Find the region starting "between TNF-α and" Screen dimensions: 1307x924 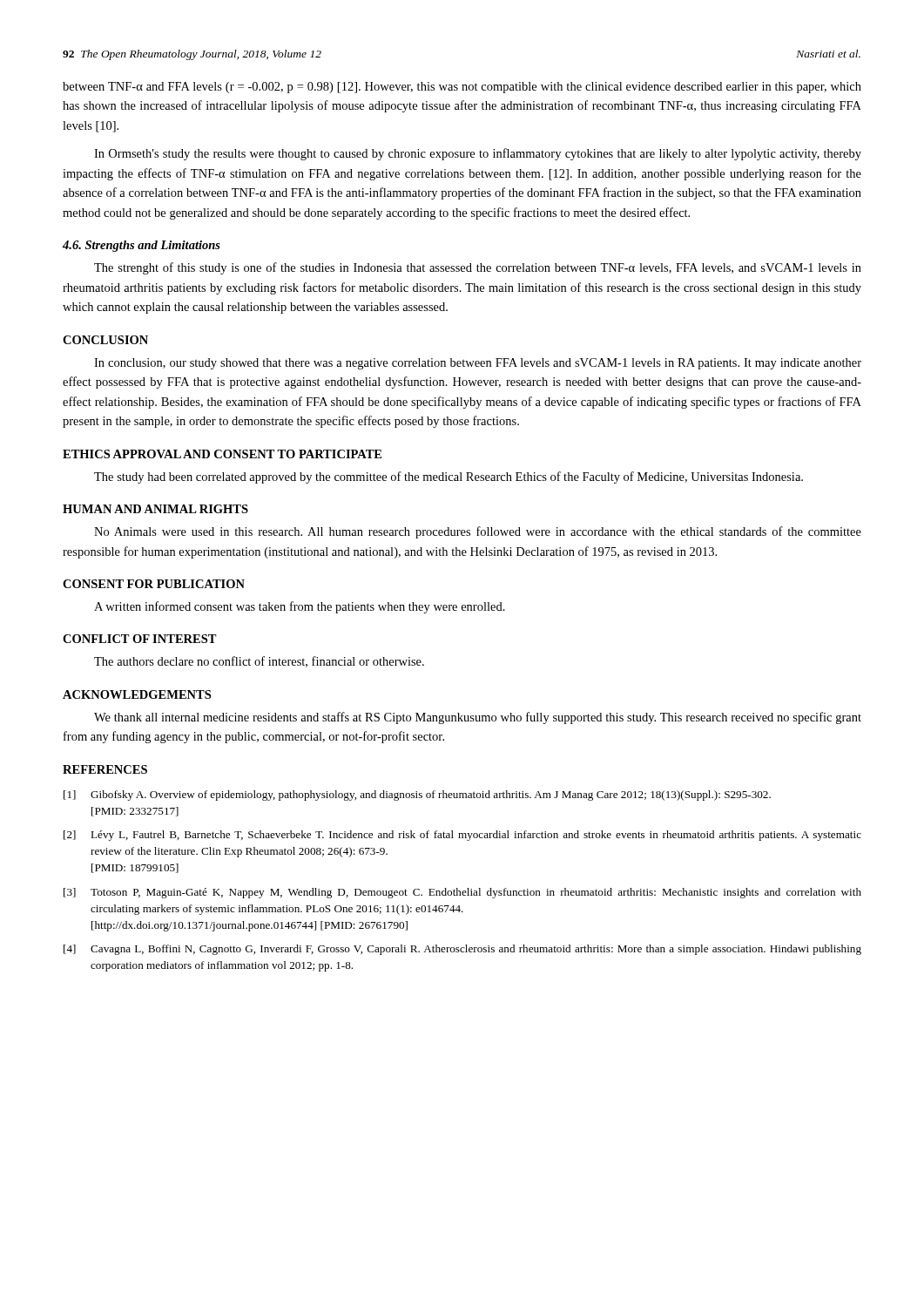tap(462, 106)
